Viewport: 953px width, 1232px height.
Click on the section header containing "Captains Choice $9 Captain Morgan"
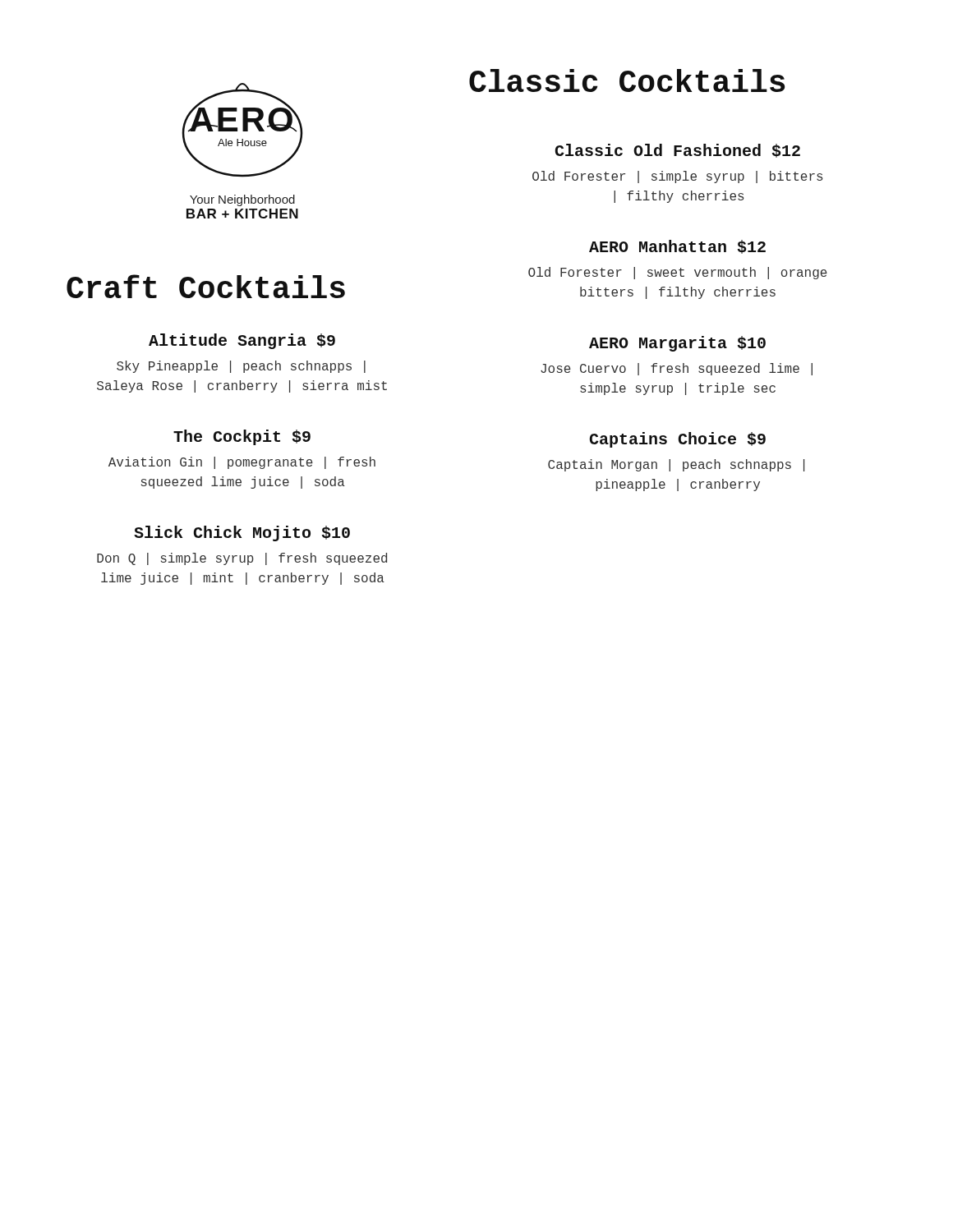tap(678, 463)
